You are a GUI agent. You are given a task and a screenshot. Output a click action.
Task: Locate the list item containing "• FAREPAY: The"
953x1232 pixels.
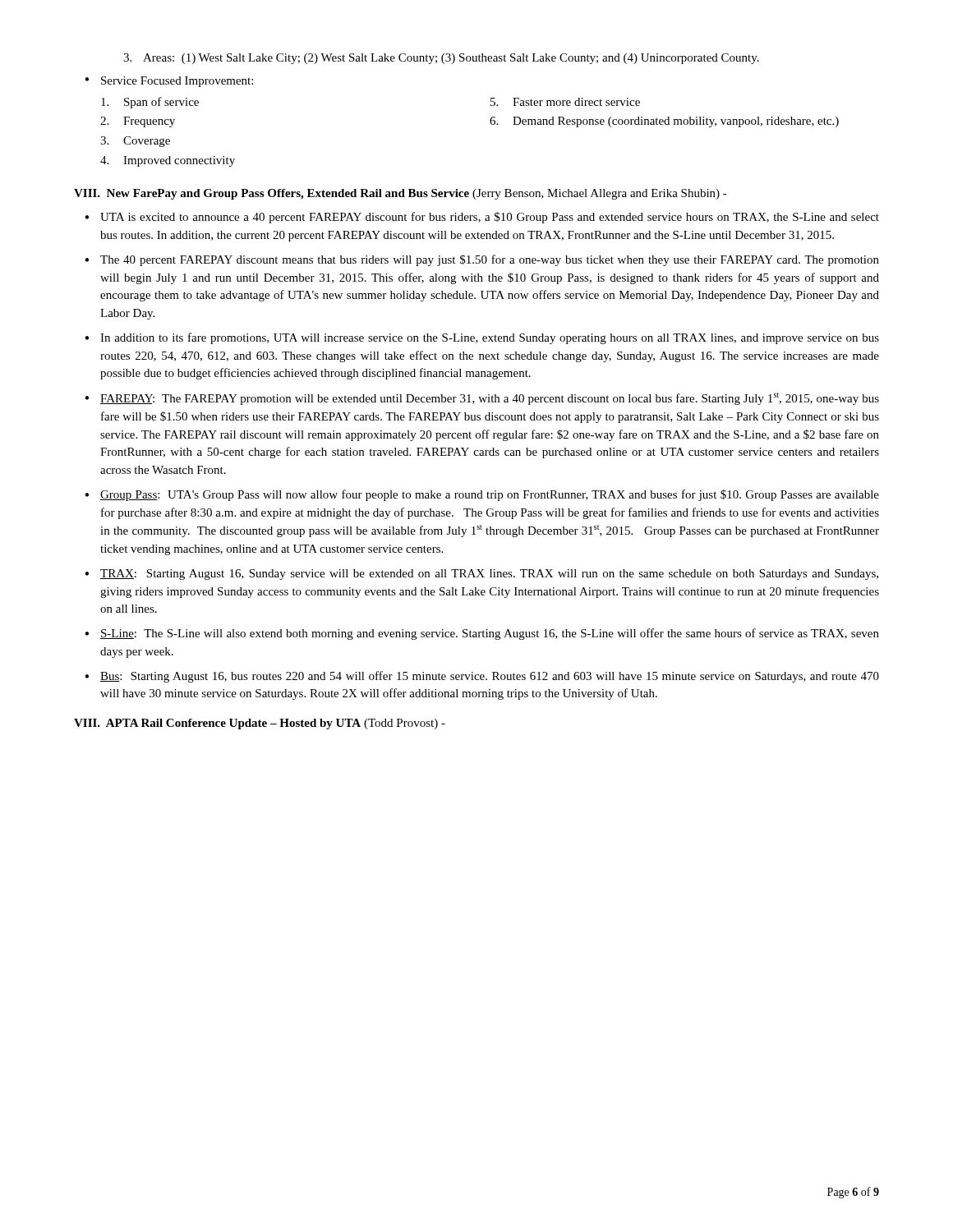click(476, 434)
